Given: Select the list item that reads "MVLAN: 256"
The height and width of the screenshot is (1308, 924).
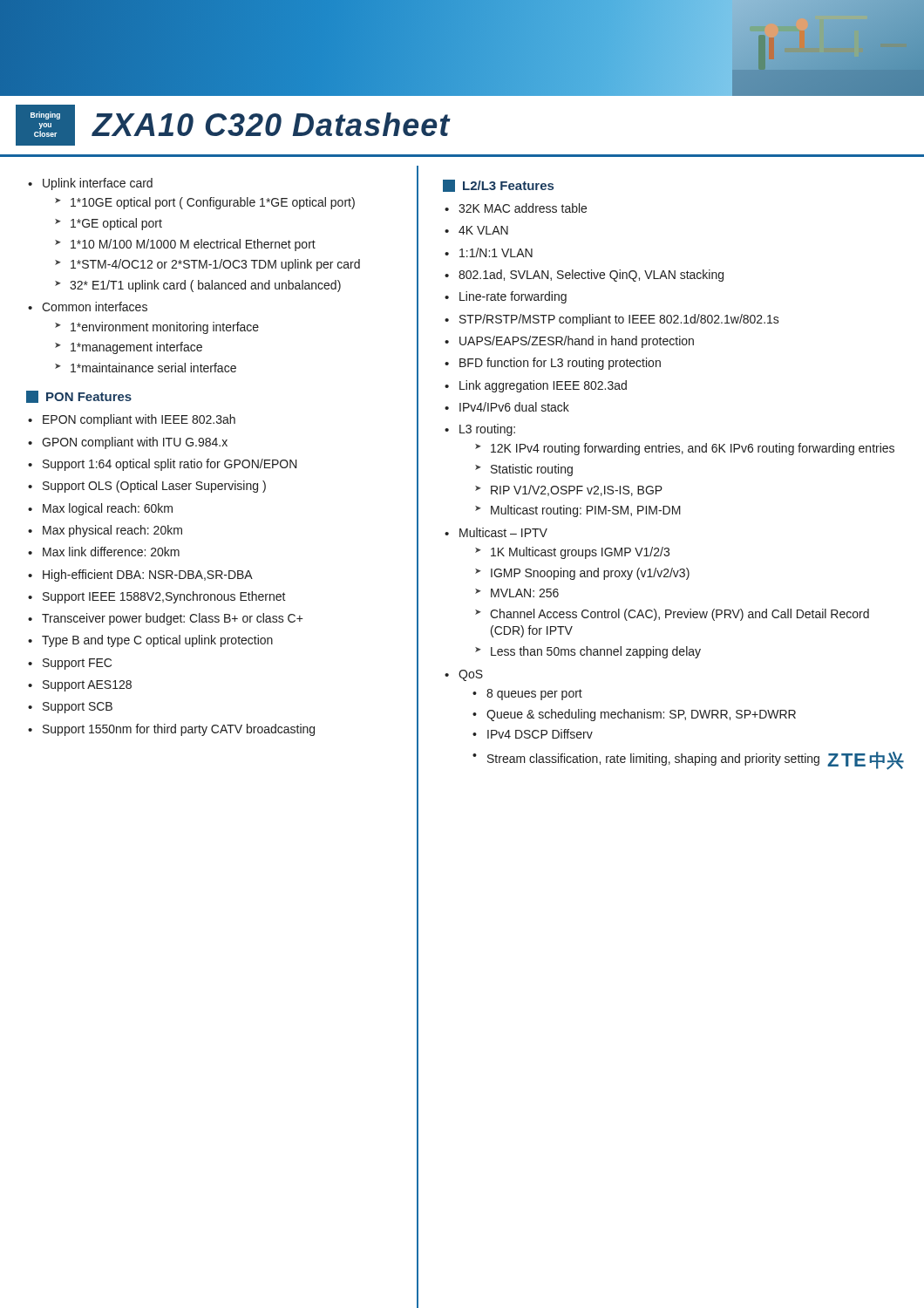Looking at the screenshot, I should pos(525,593).
